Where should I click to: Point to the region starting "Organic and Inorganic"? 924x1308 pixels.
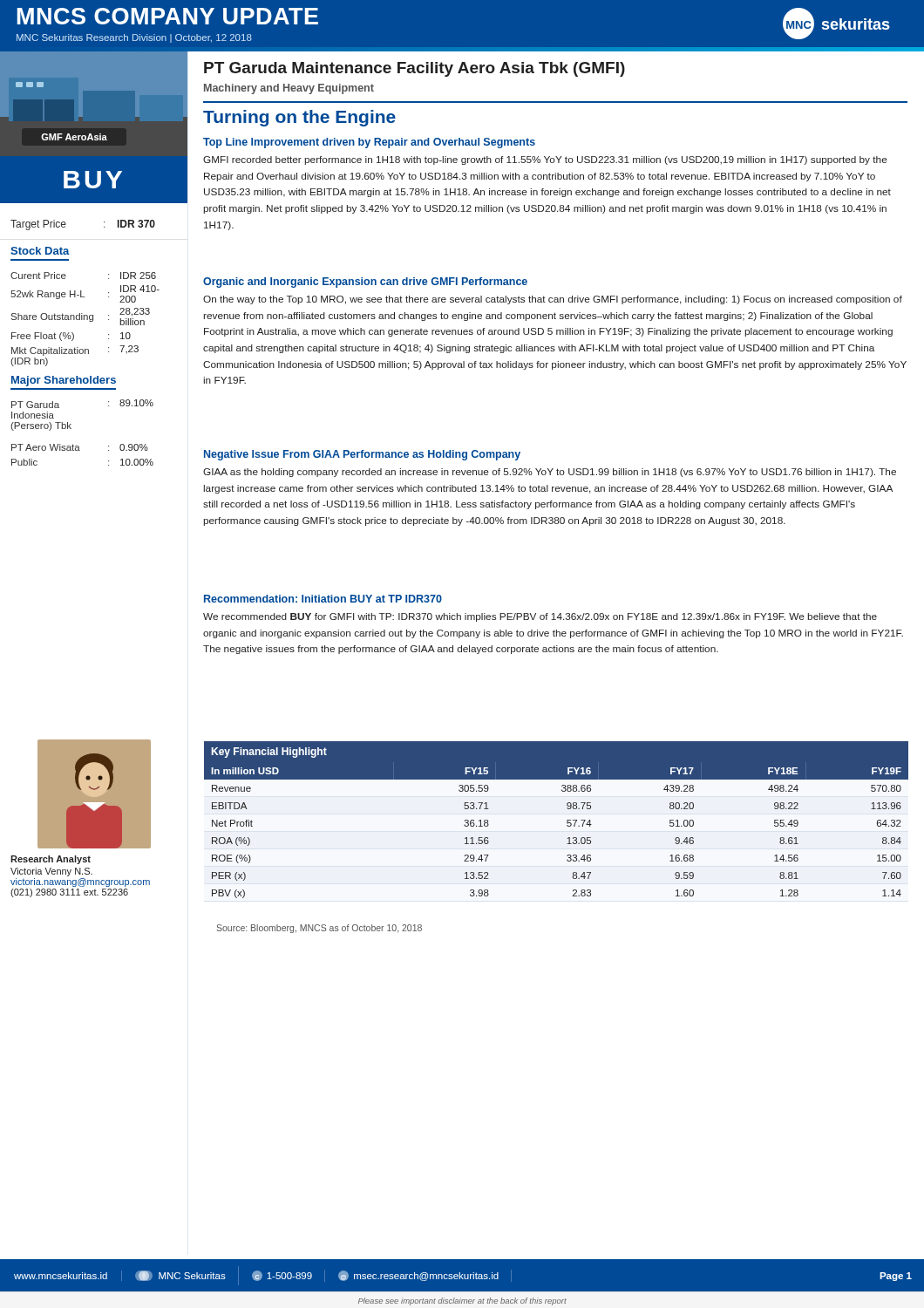pyautogui.click(x=365, y=282)
